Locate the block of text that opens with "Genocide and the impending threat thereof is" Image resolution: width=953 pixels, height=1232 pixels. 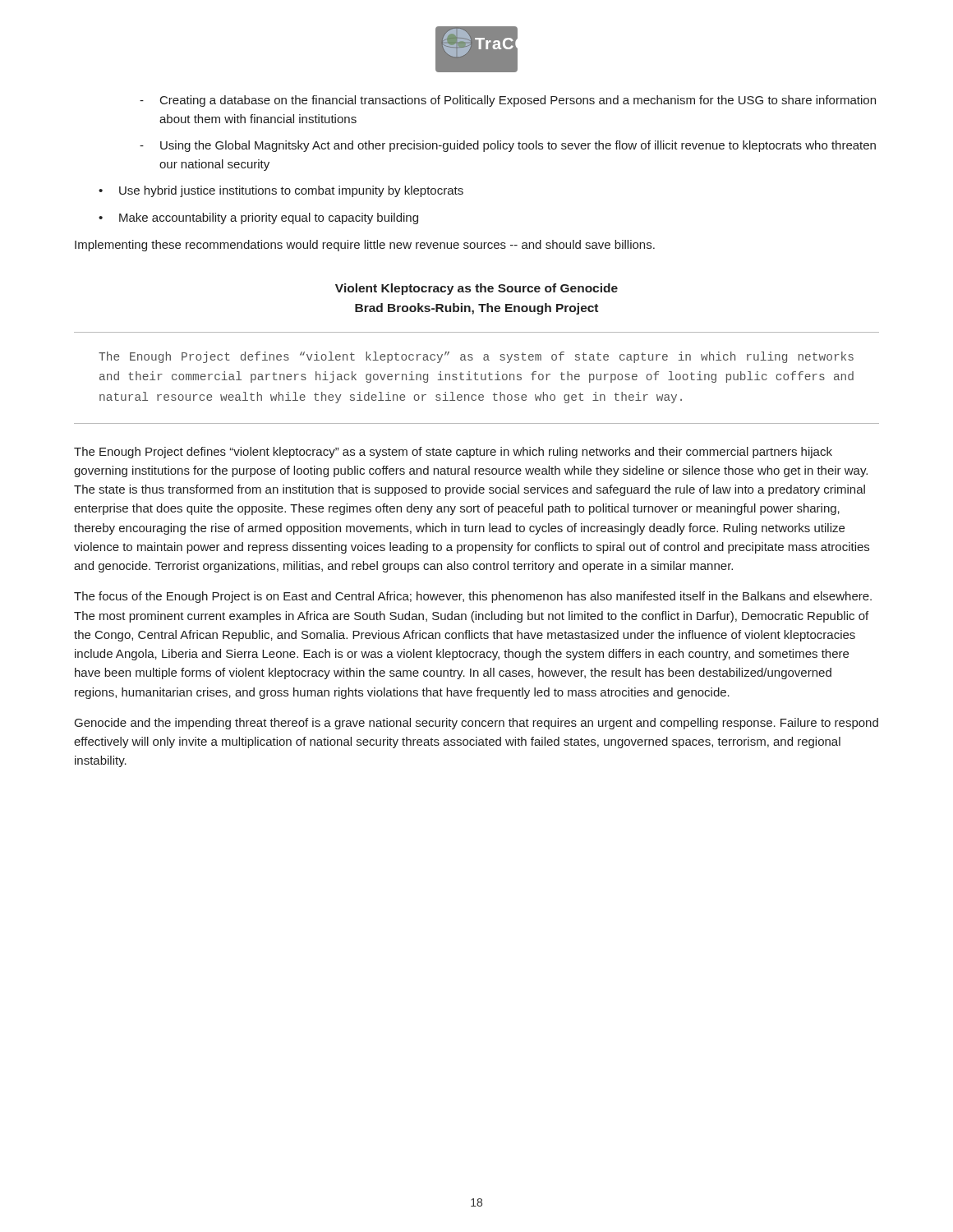[476, 741]
